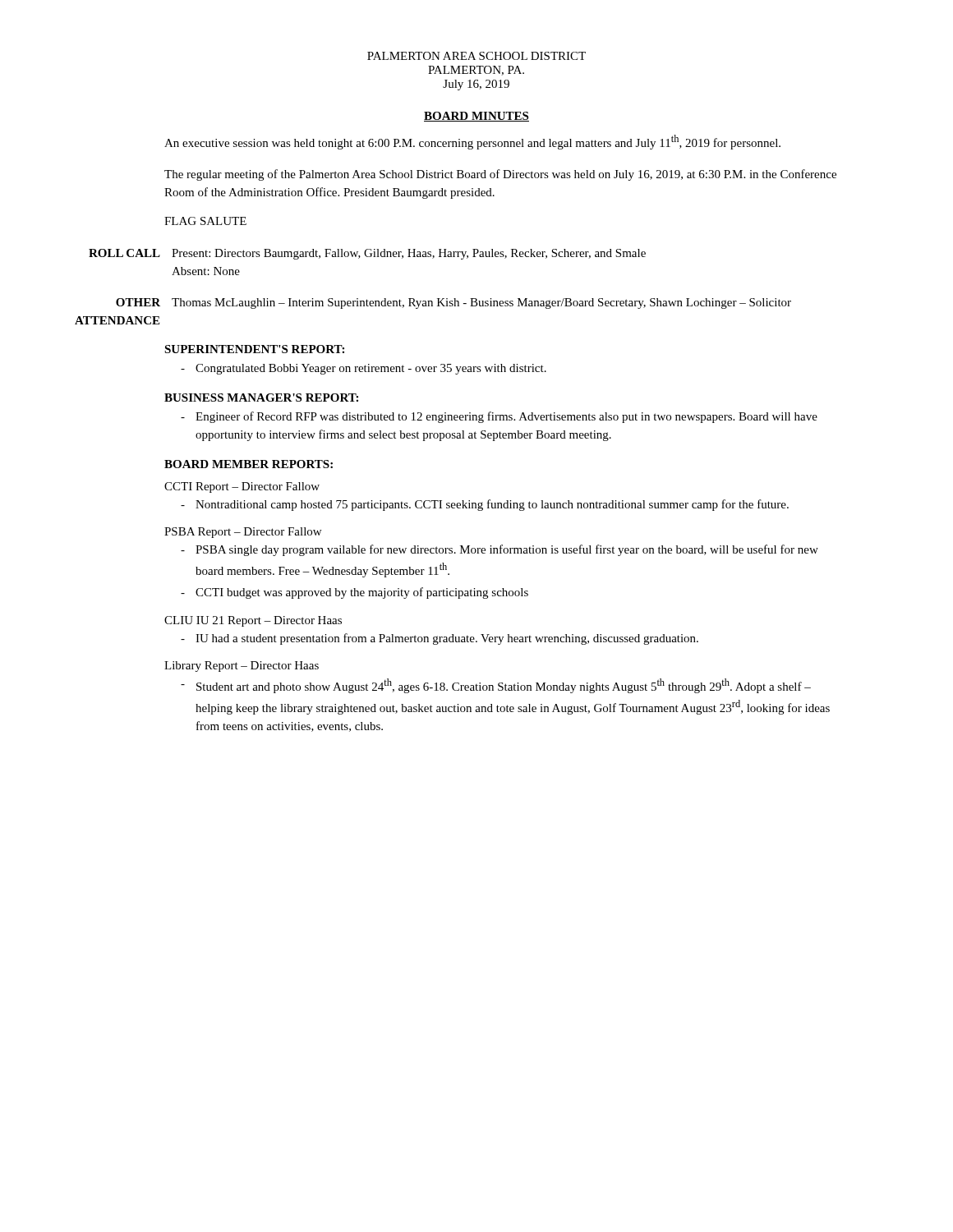Locate the block starting "ROLL CALL"
This screenshot has height=1232, width=953.
tap(124, 253)
